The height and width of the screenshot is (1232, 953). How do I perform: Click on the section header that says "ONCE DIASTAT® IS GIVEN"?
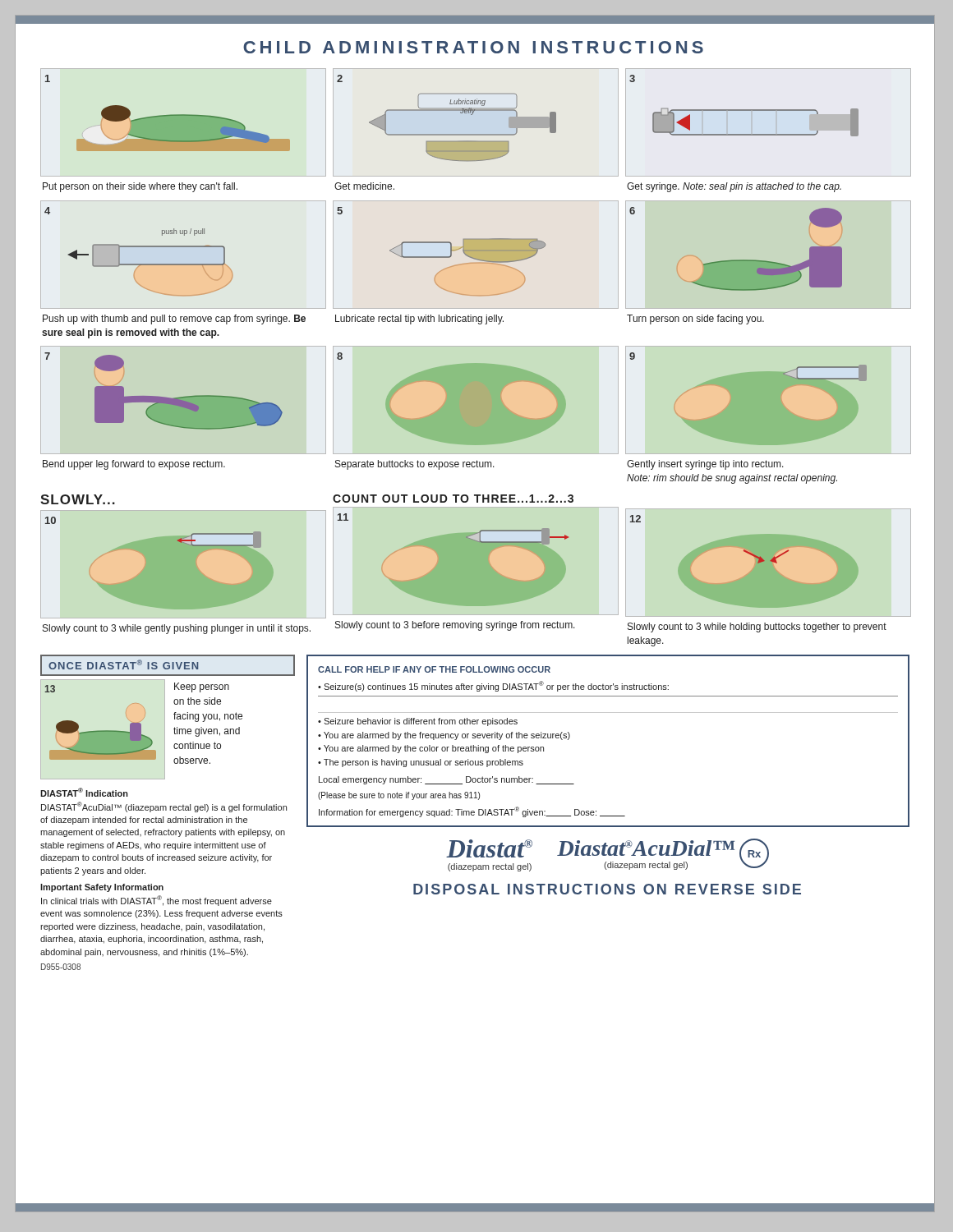(x=124, y=665)
